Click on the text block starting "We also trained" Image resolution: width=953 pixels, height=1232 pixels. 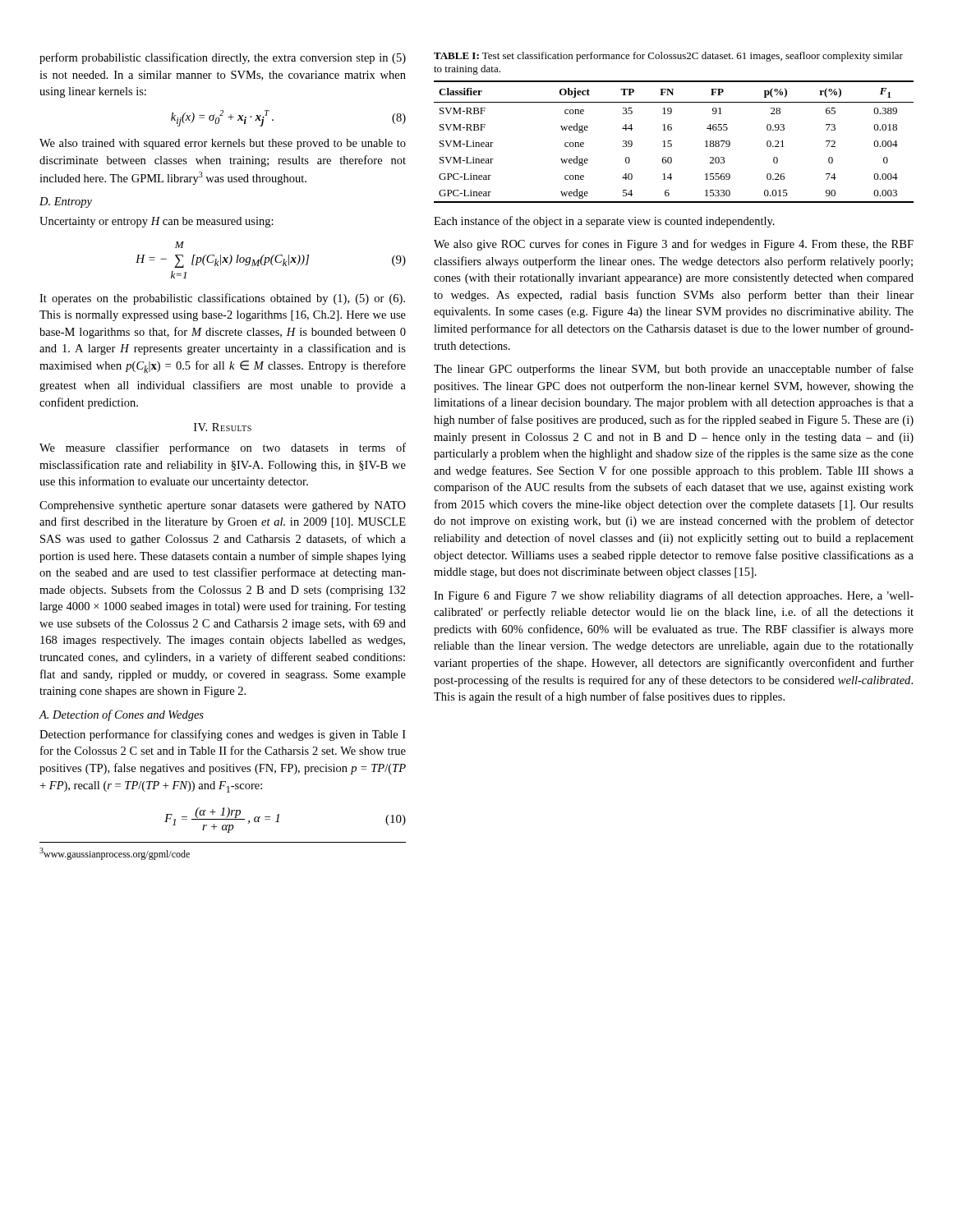(x=223, y=161)
